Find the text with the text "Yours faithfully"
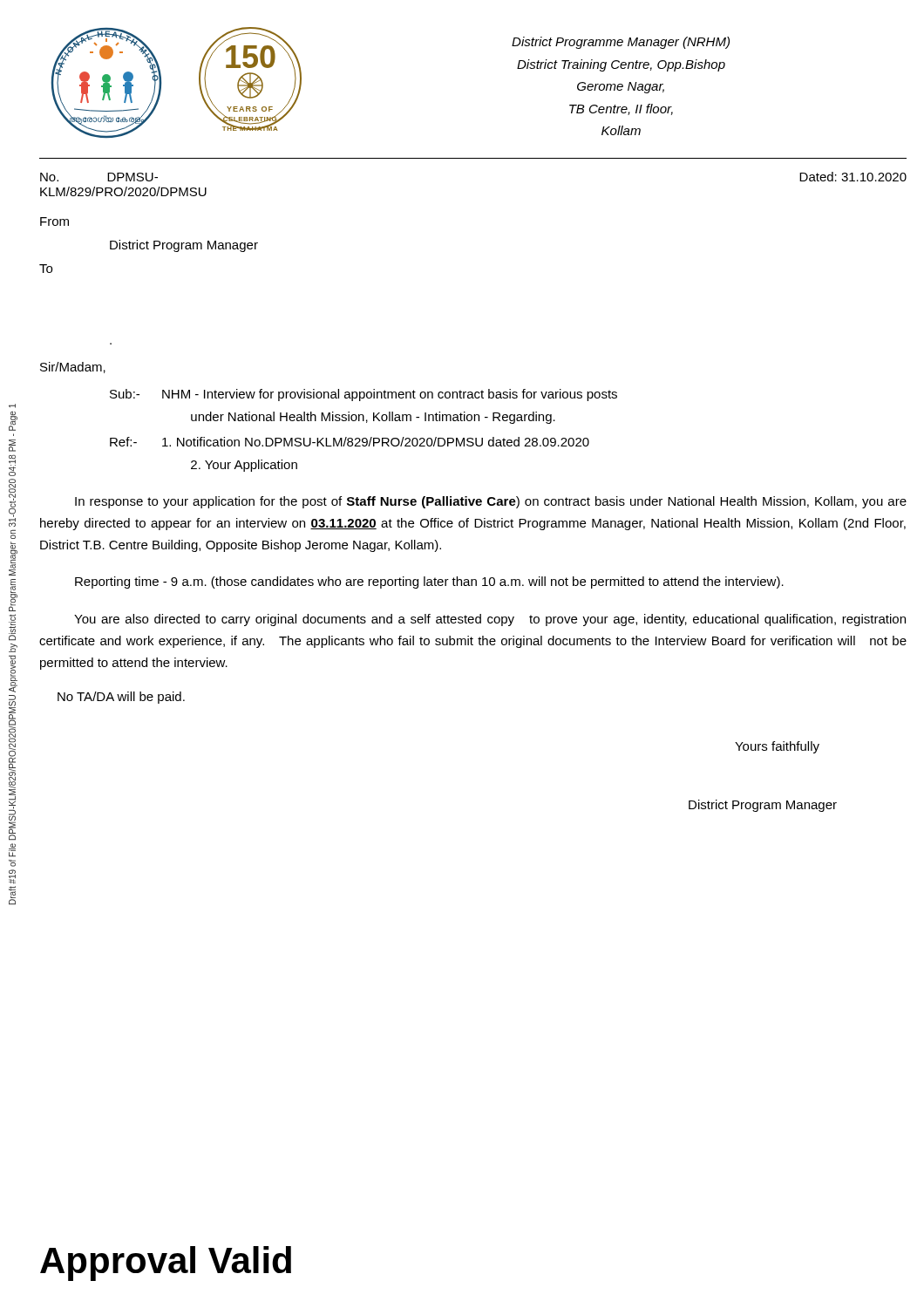This screenshot has width=924, height=1308. coord(777,746)
